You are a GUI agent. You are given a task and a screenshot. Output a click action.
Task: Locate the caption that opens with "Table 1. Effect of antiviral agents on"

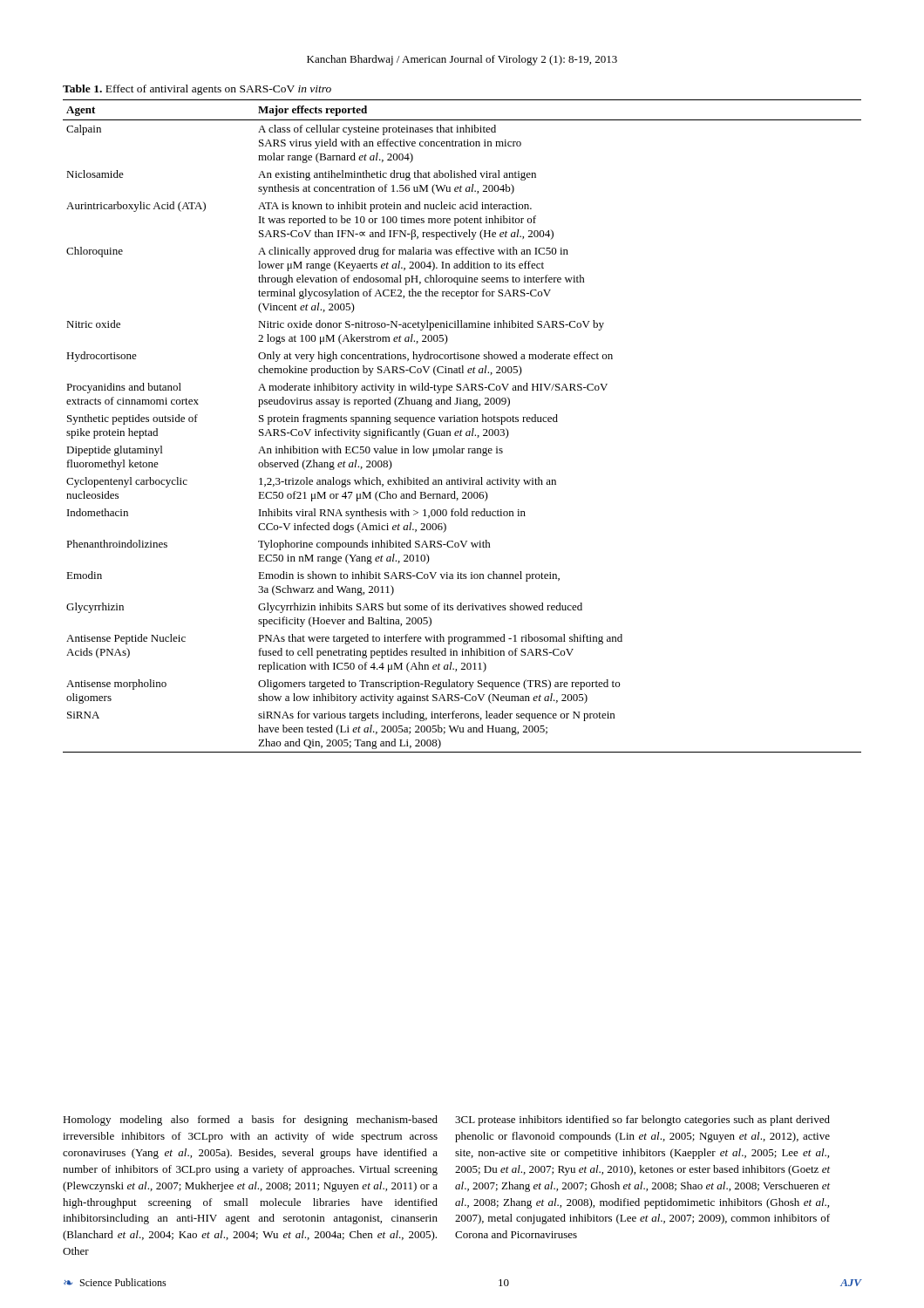(197, 89)
